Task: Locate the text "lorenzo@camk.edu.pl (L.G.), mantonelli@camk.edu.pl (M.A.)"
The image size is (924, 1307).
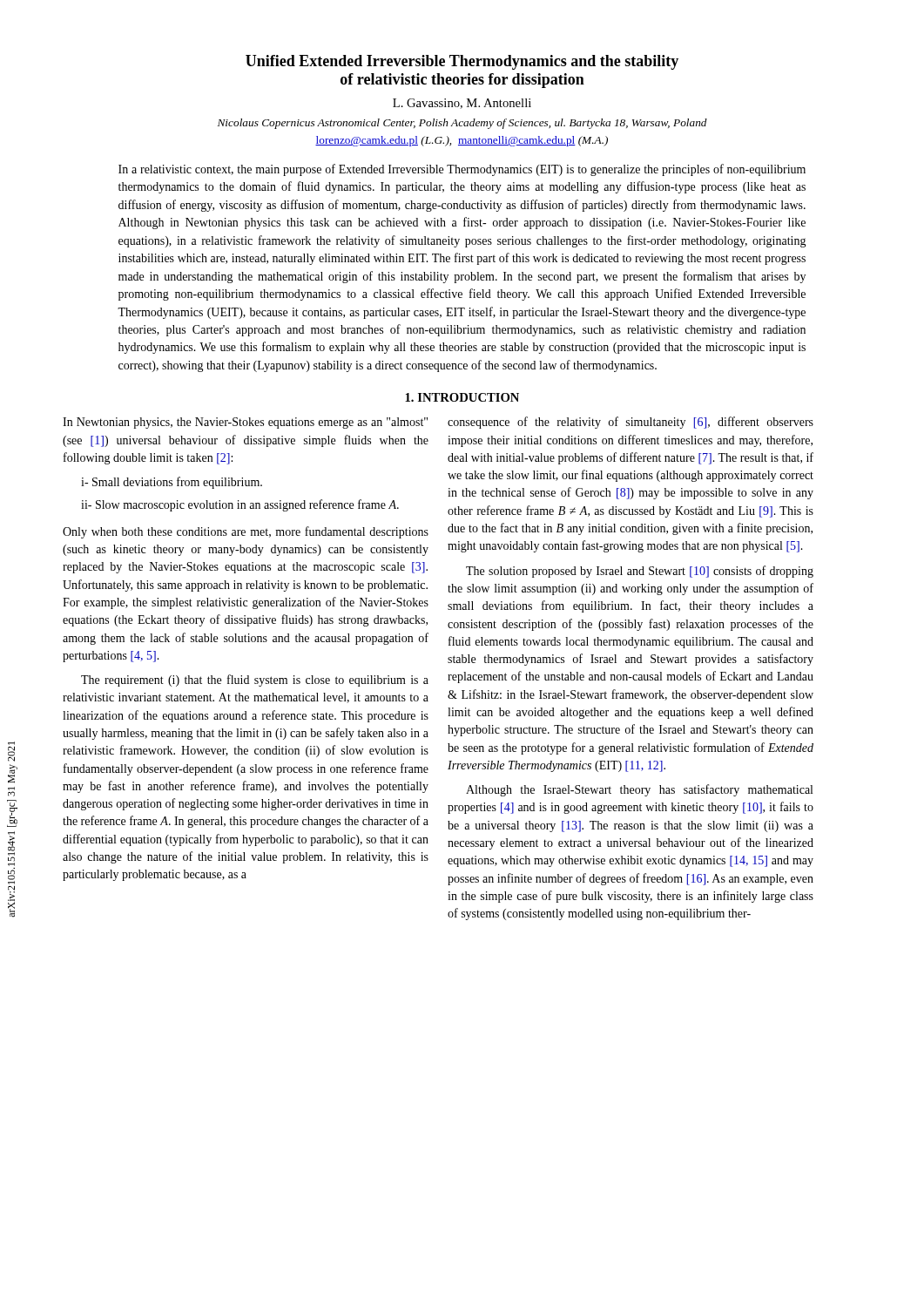Action: click(462, 140)
